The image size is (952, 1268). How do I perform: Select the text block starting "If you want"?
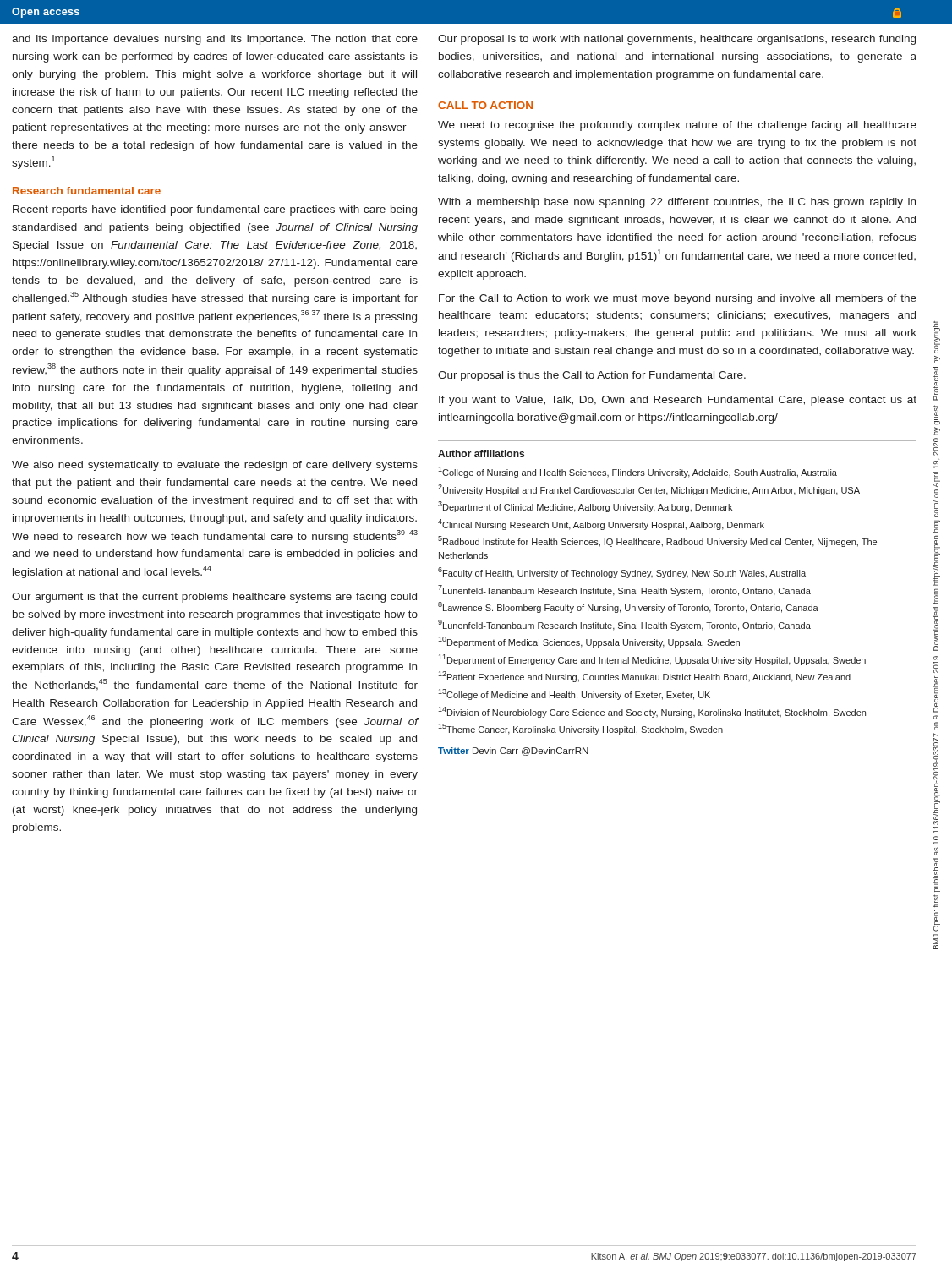coord(677,409)
